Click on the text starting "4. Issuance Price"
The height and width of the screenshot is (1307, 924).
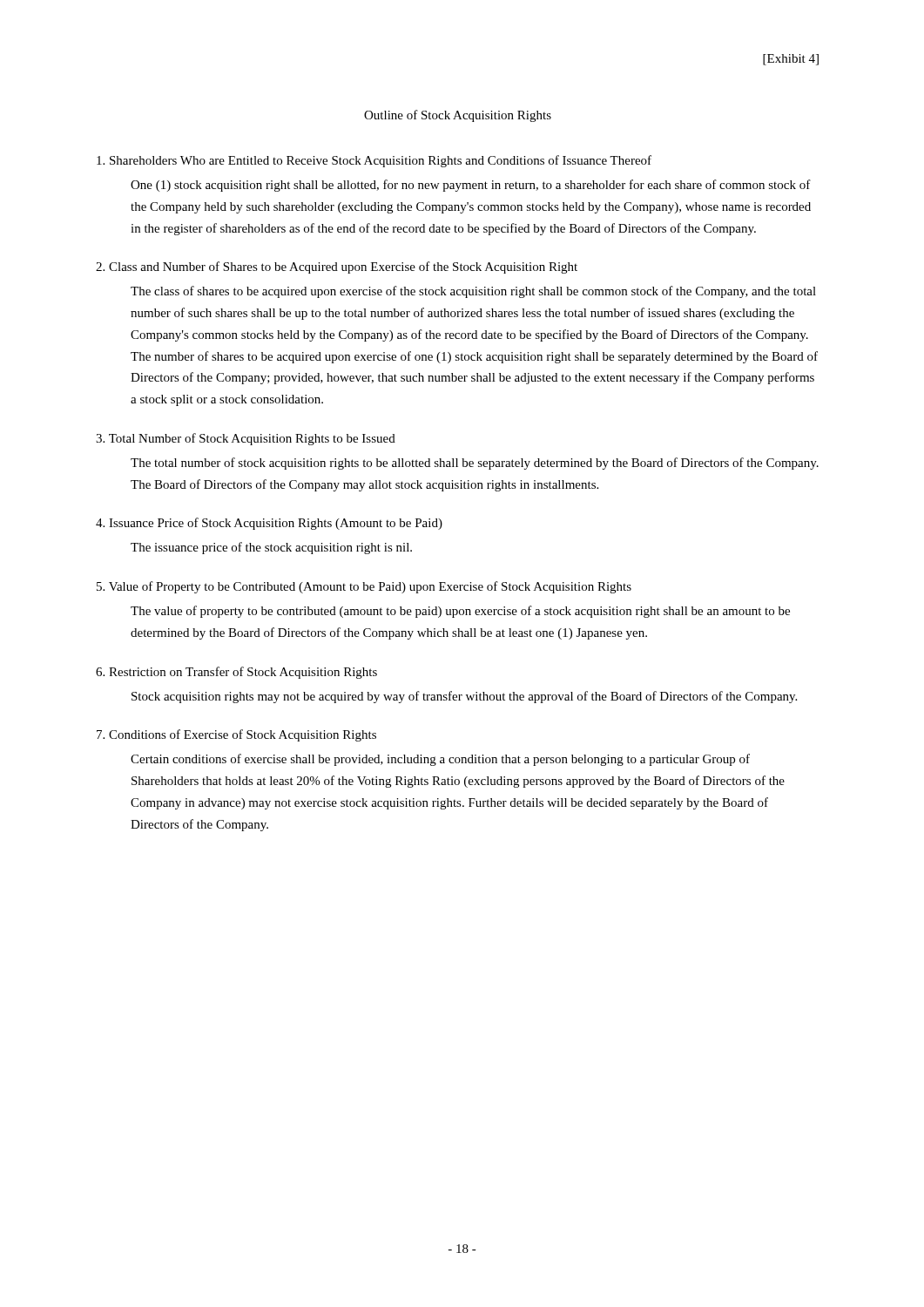coord(269,524)
